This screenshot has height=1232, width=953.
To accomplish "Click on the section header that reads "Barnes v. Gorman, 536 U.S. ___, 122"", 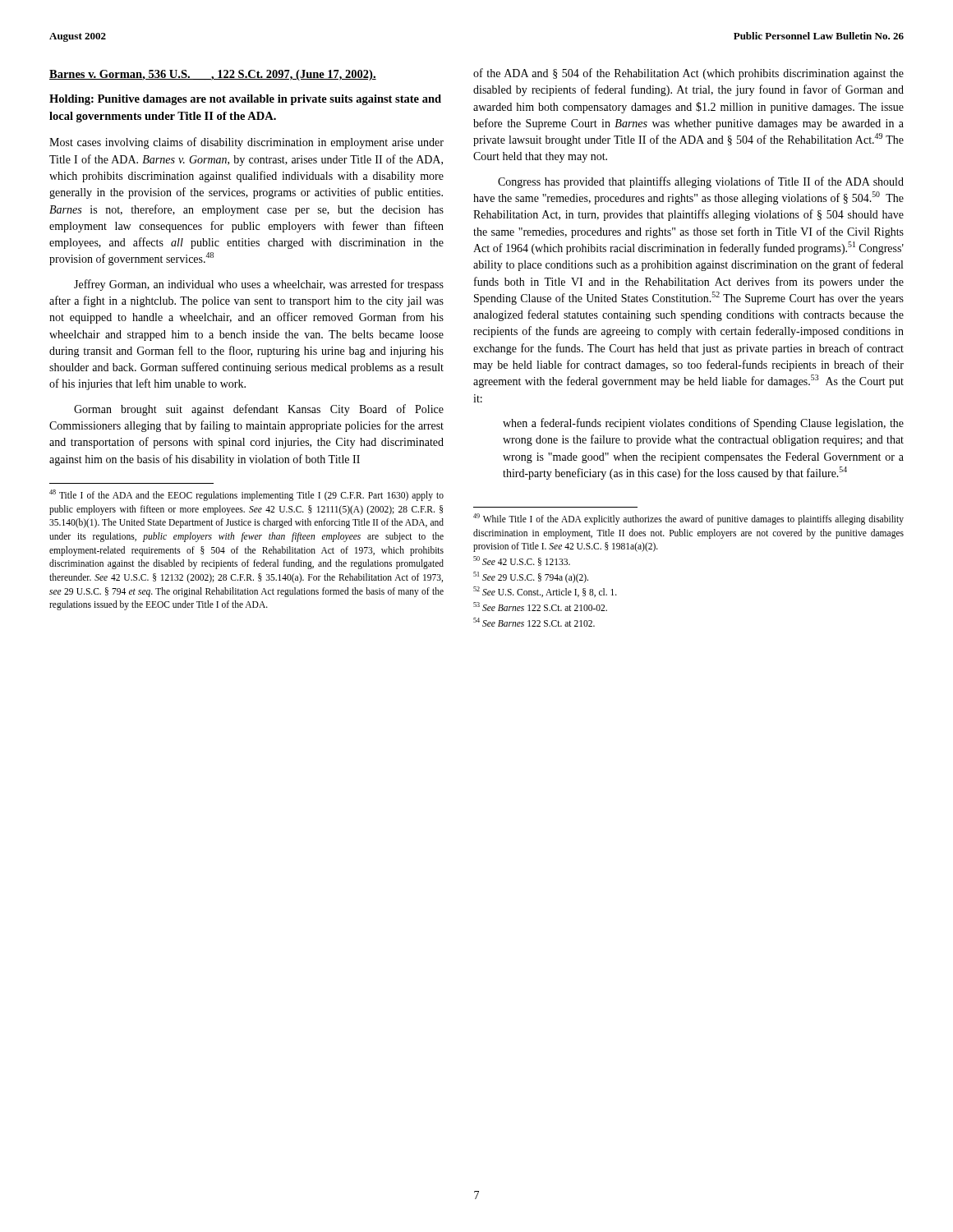I will pos(213,74).
